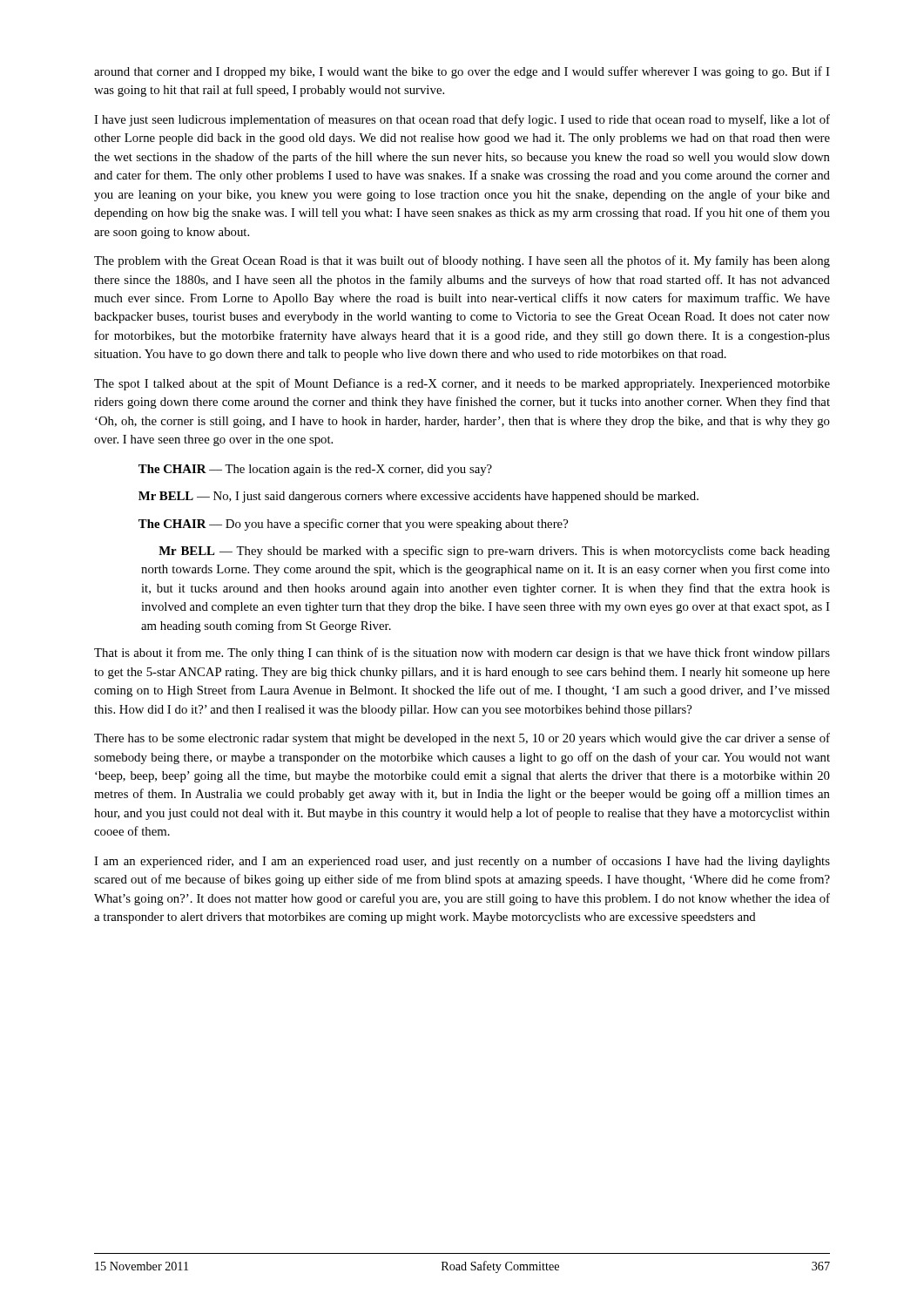Locate the block of text that opens with "Mr BELL — They"
This screenshot has width=924, height=1307.
[486, 588]
